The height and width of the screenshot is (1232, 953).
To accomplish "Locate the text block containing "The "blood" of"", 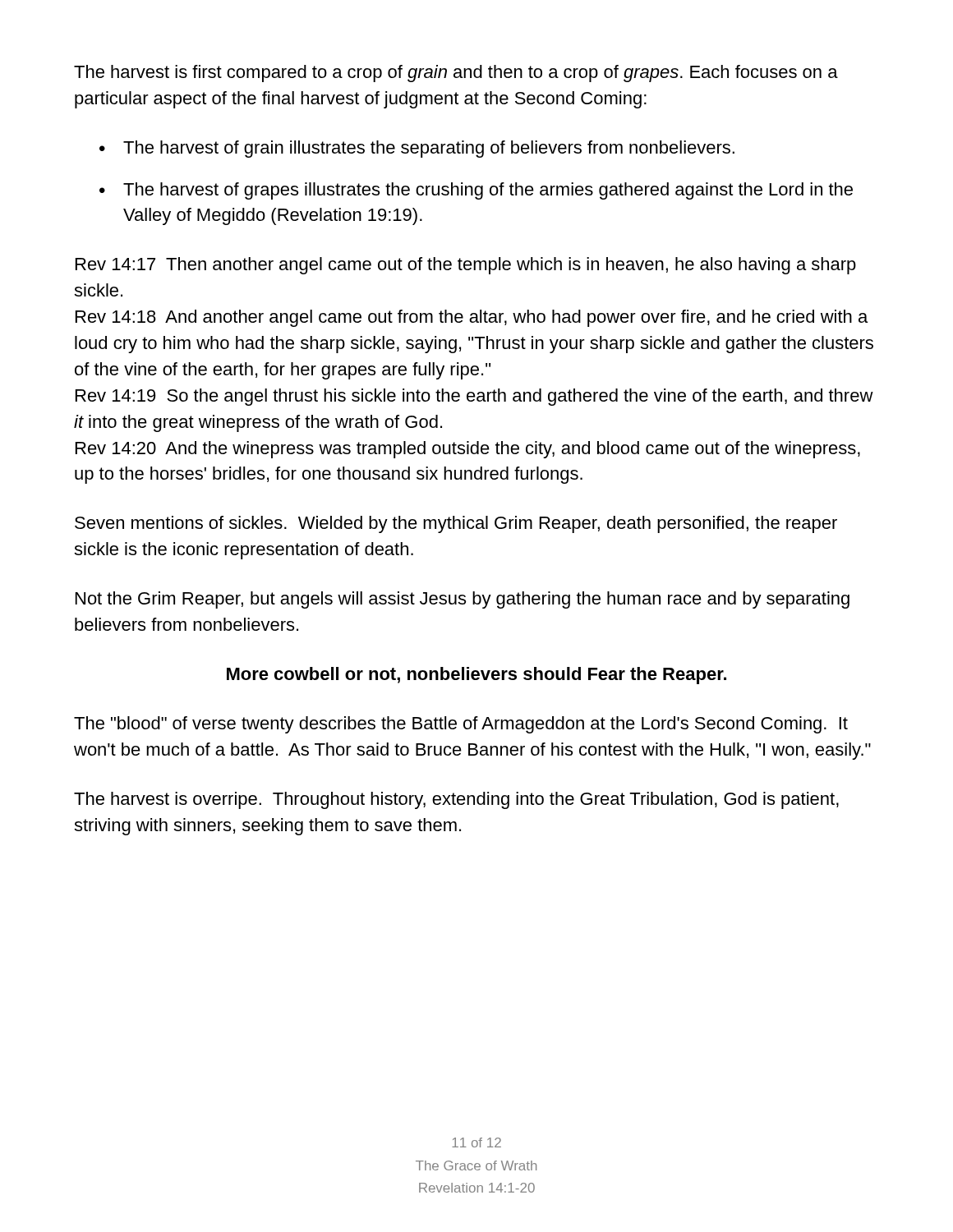I will pyautogui.click(x=473, y=736).
